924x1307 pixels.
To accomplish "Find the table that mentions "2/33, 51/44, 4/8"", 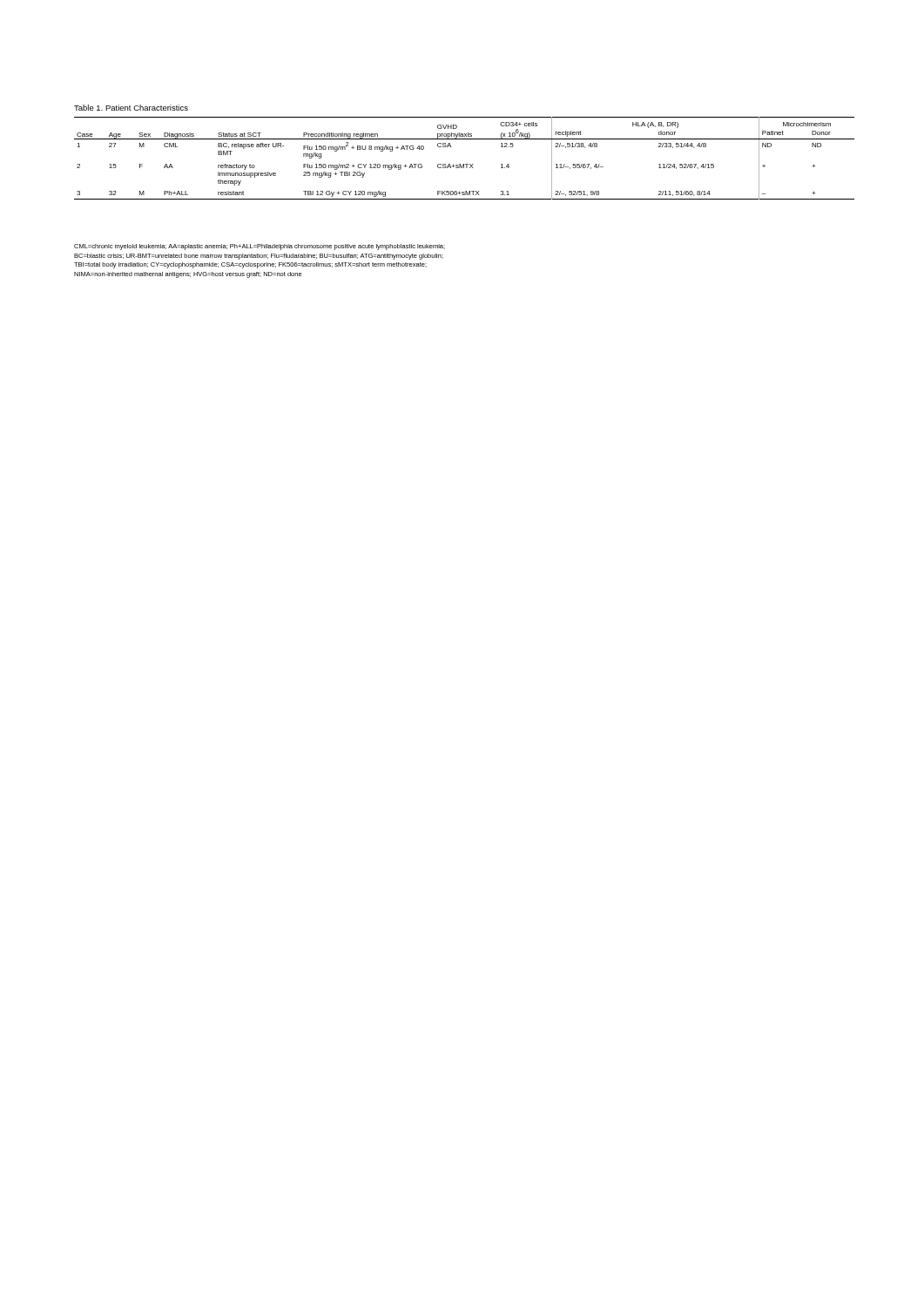I will pyautogui.click(x=464, y=158).
